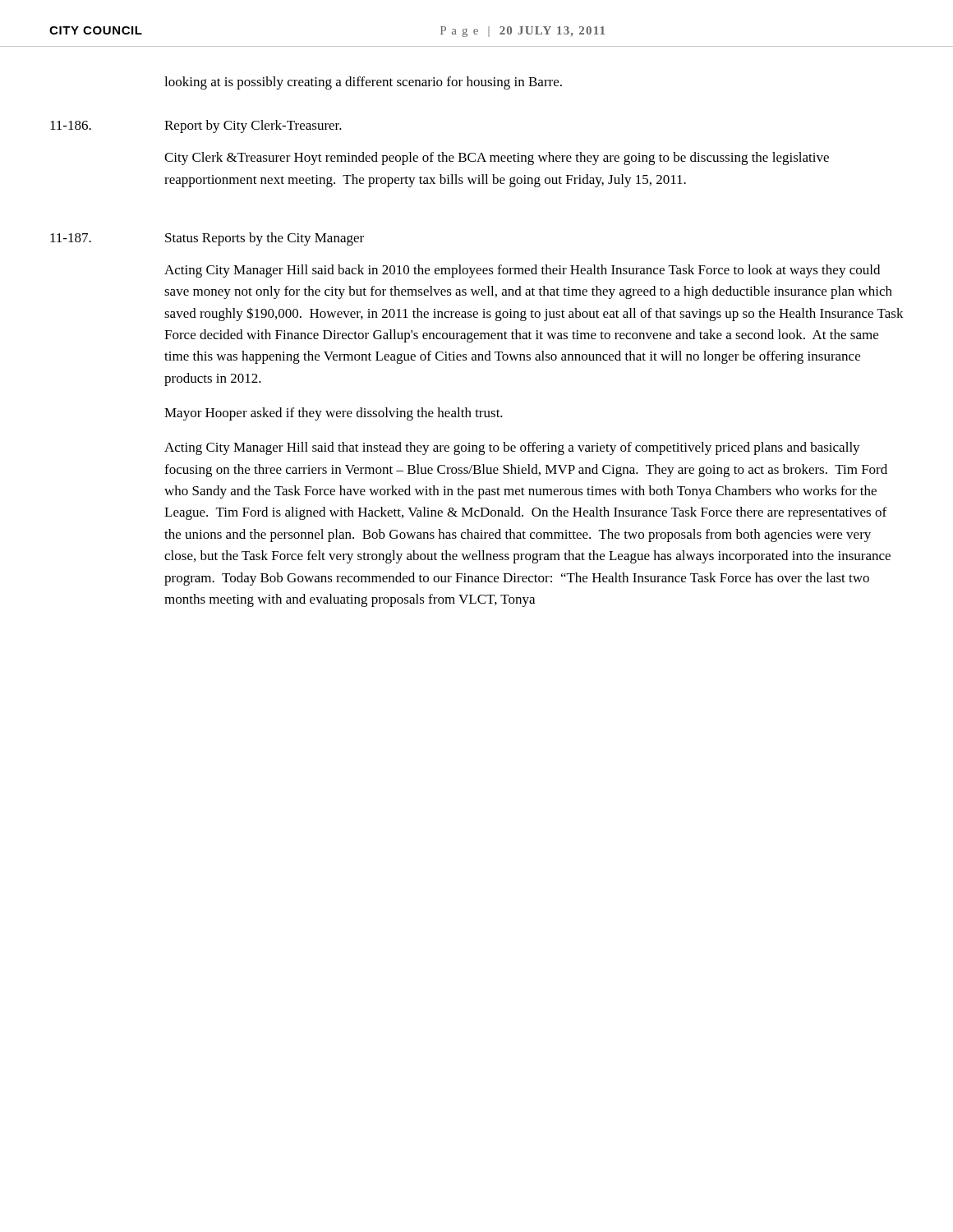Screen dimensions: 1232x953
Task: Click on the text block with the text "looking at is possibly creating"
Action: 364,82
